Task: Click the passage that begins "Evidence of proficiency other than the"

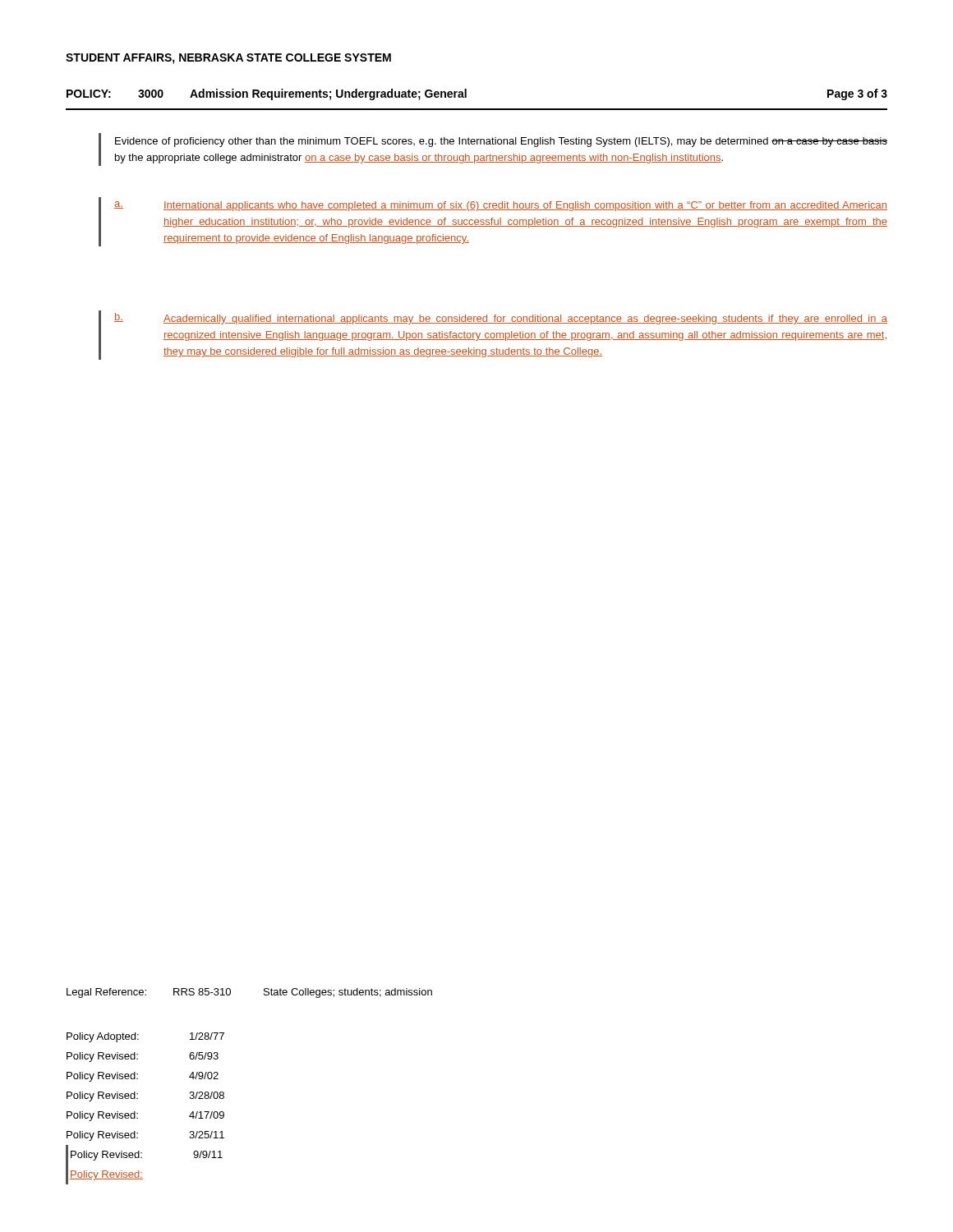Action: pos(493,150)
